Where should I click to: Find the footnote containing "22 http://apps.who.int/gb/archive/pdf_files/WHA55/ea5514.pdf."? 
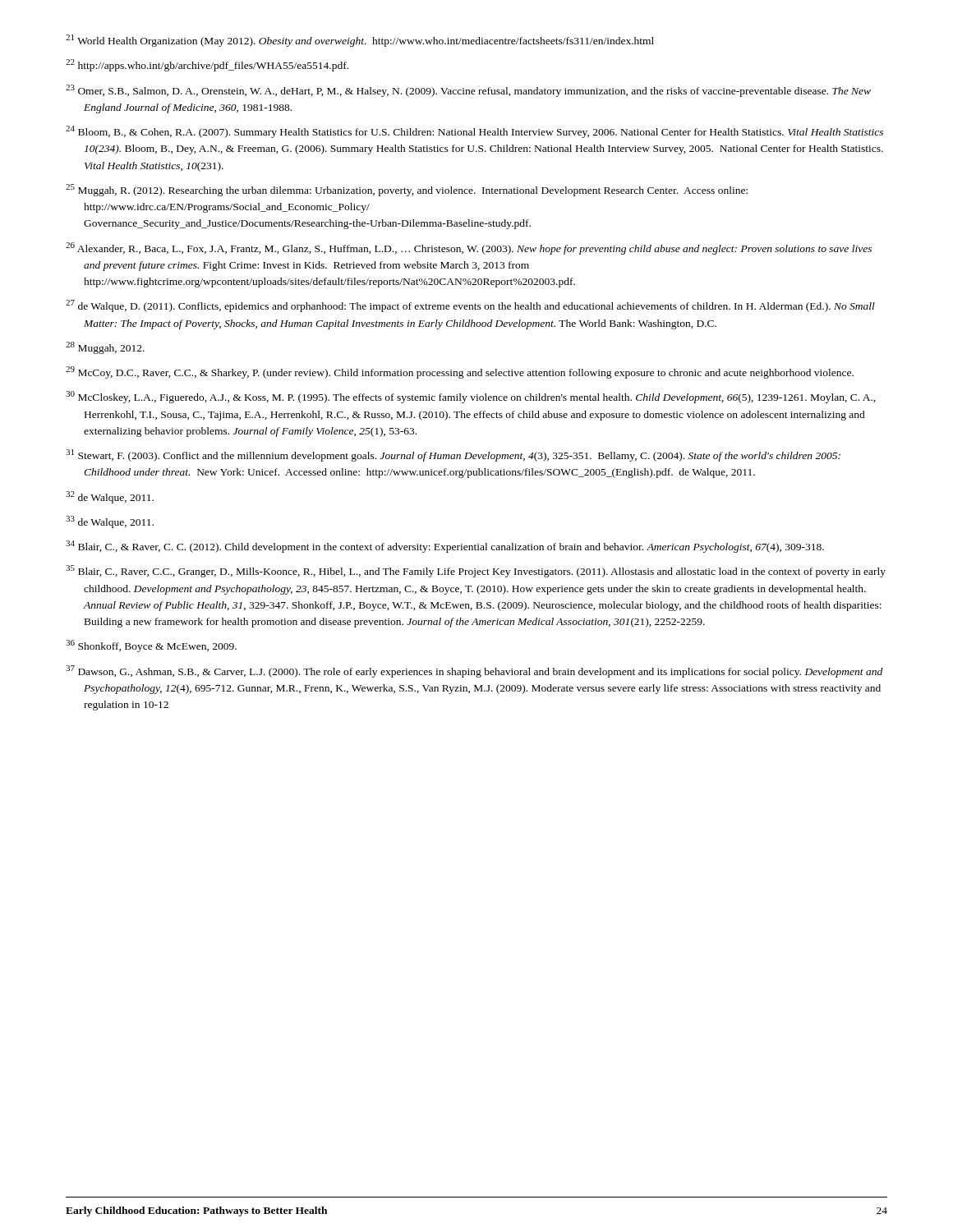pyautogui.click(x=207, y=65)
